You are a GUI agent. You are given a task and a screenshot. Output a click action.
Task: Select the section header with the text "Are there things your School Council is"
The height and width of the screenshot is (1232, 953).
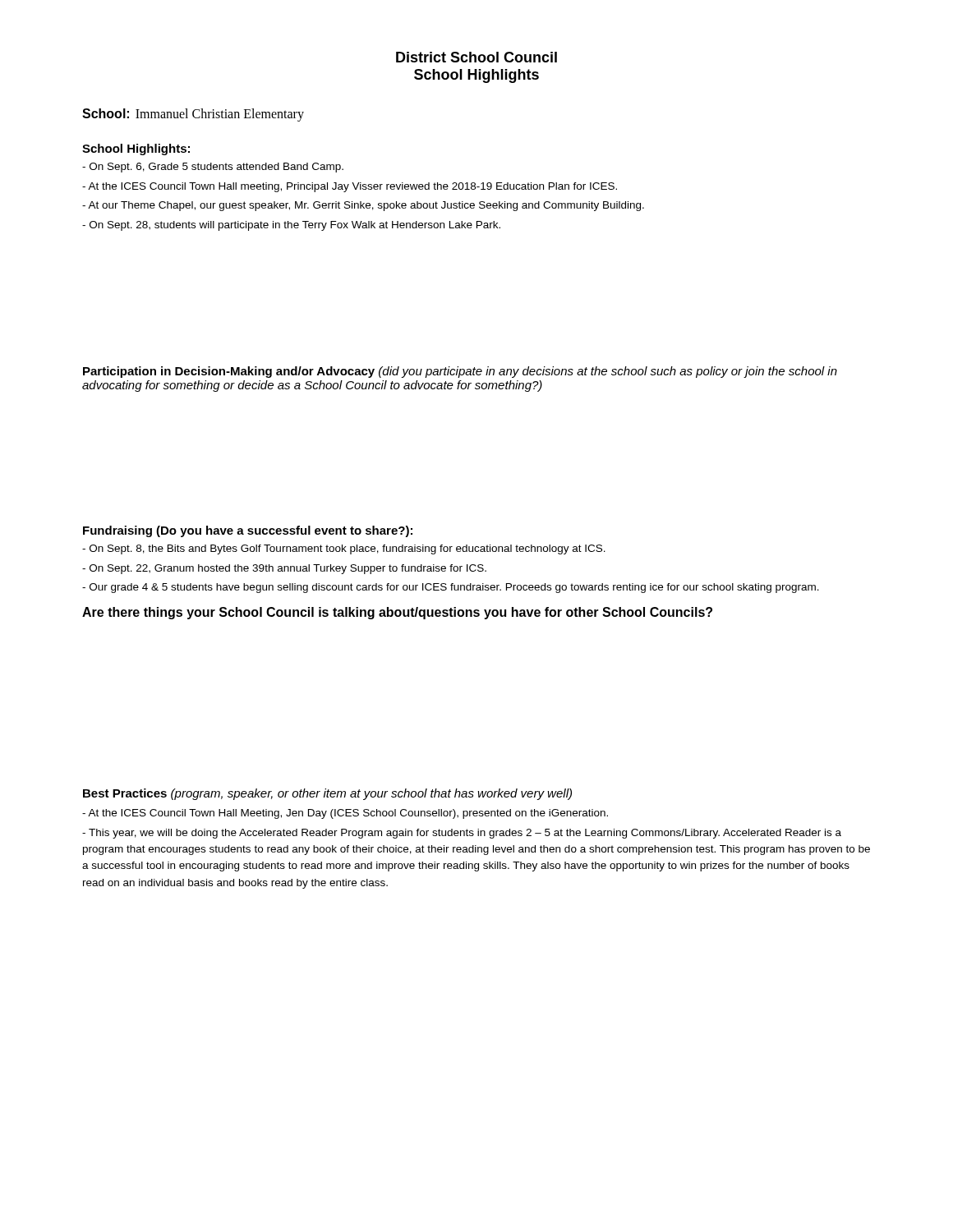476,613
